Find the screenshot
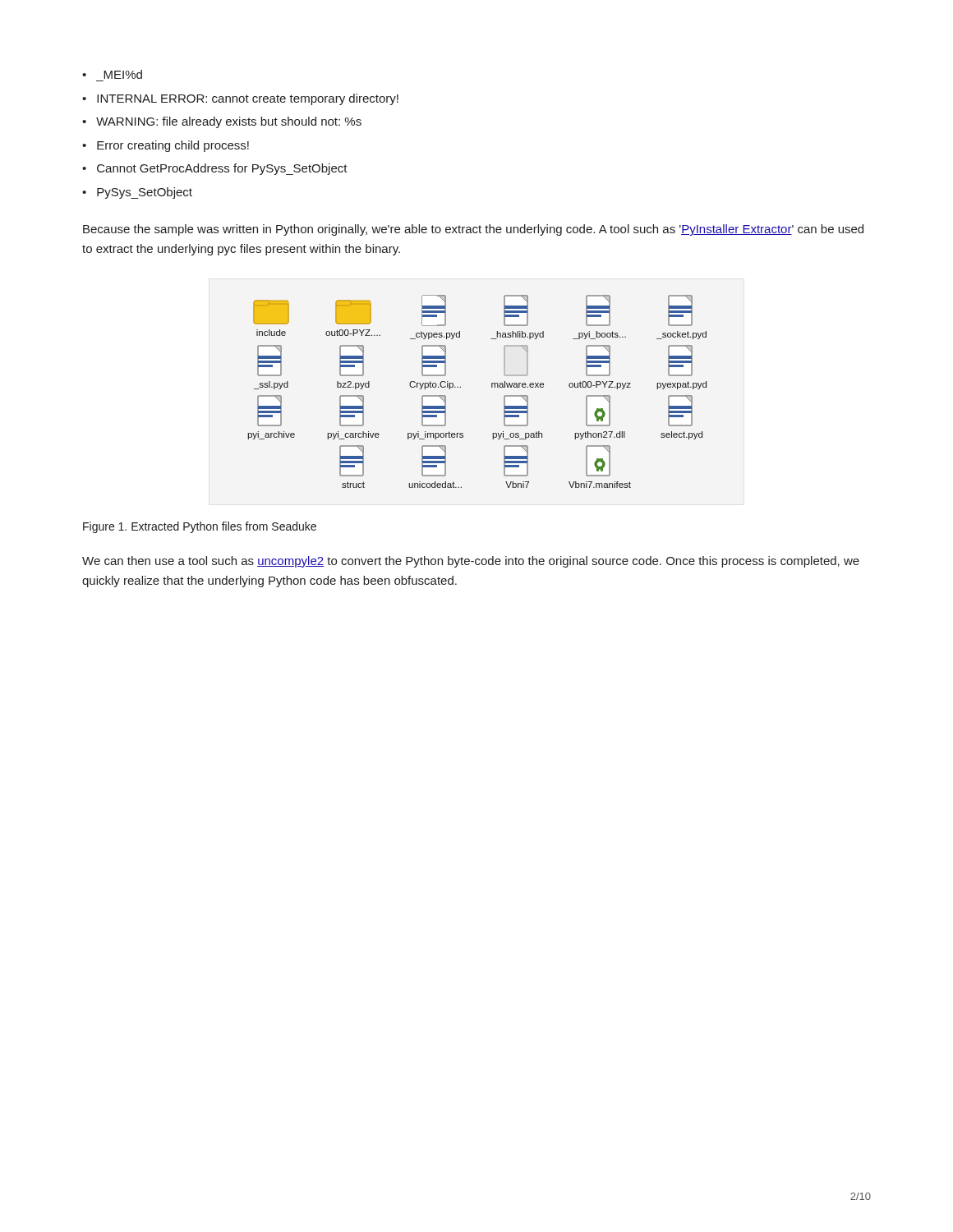Screen dimensions: 1232x953 pyautogui.click(x=476, y=392)
